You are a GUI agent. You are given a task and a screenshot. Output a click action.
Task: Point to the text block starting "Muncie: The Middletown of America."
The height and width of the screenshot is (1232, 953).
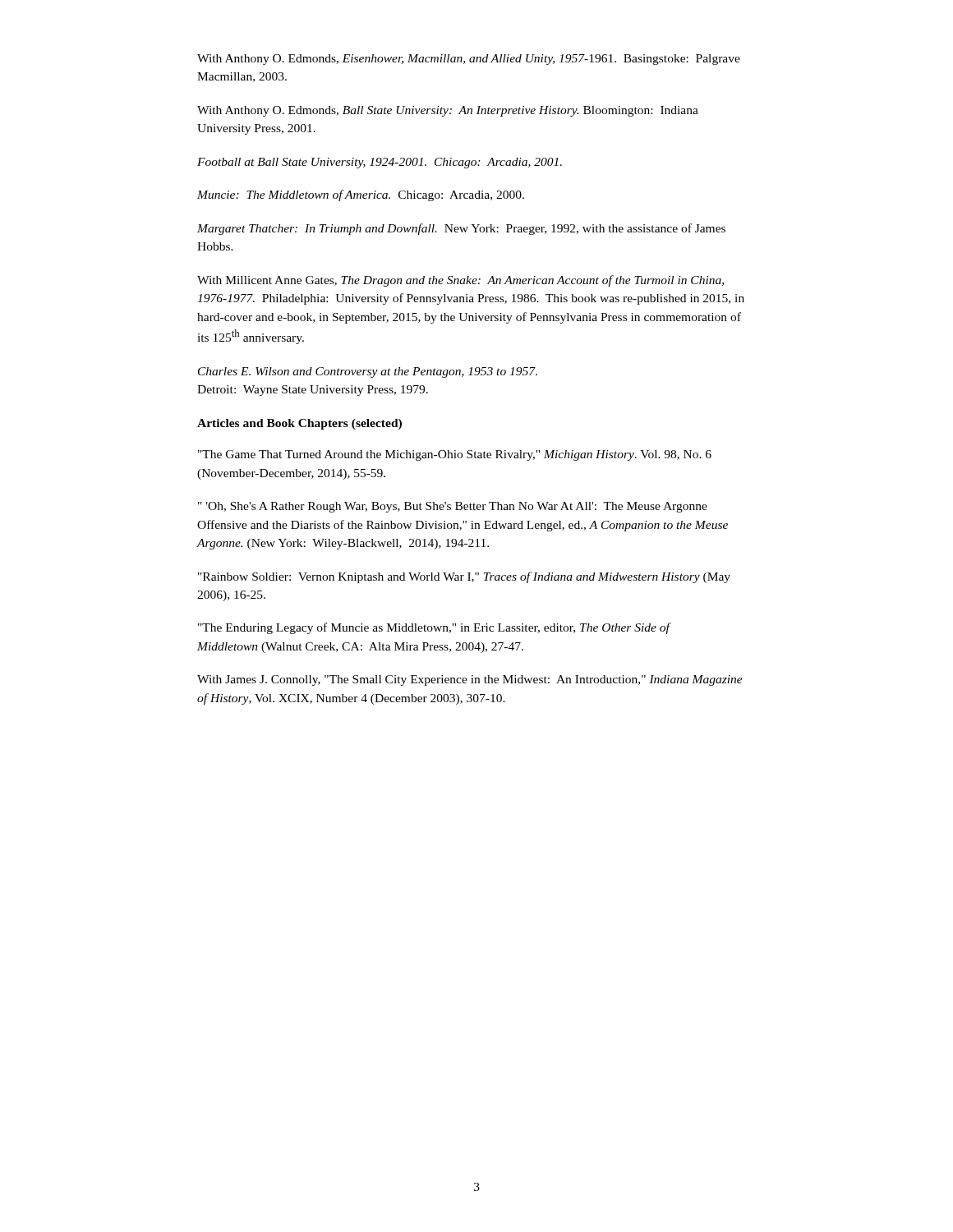click(361, 195)
